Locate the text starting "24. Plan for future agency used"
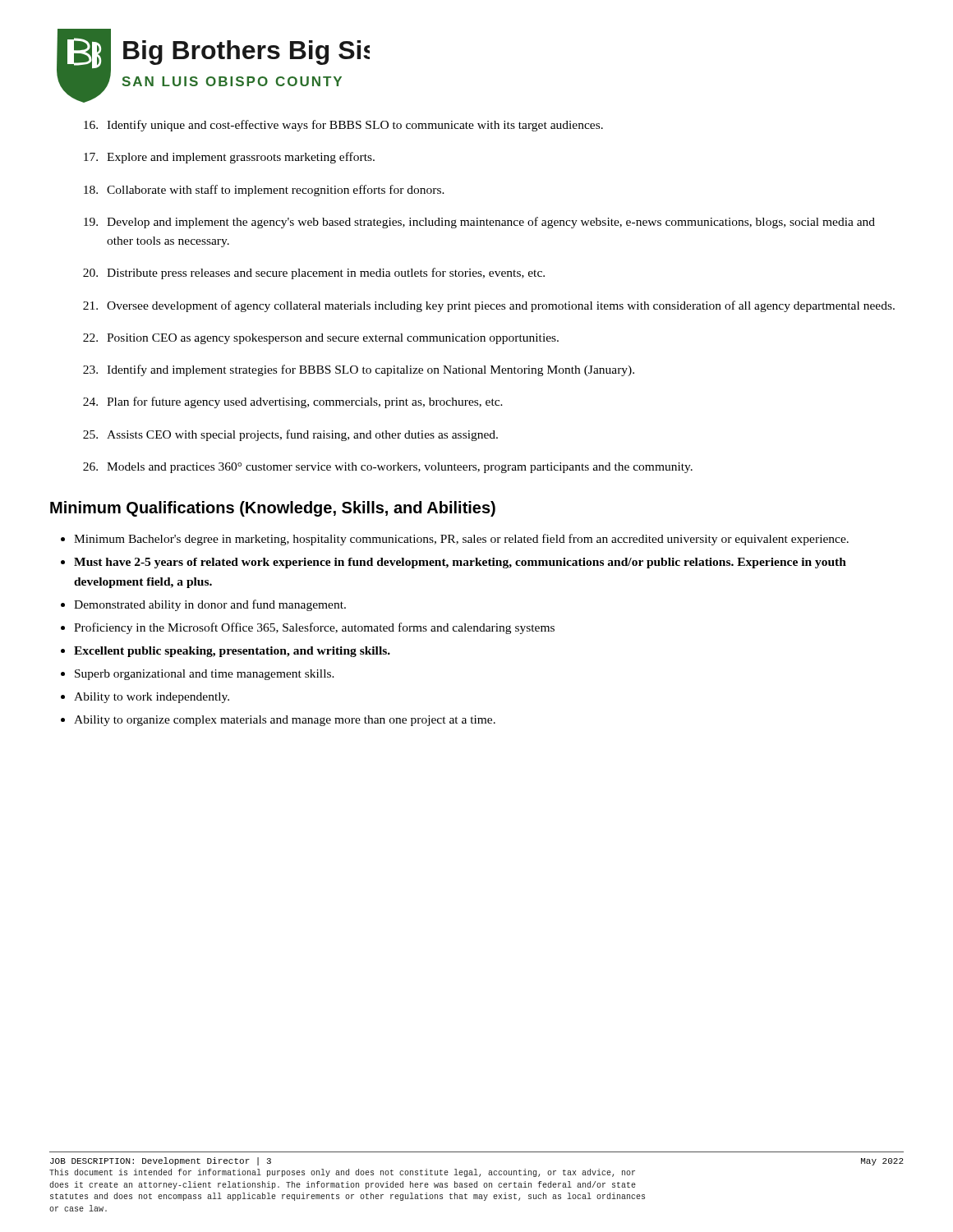The width and height of the screenshot is (953, 1232). click(476, 402)
